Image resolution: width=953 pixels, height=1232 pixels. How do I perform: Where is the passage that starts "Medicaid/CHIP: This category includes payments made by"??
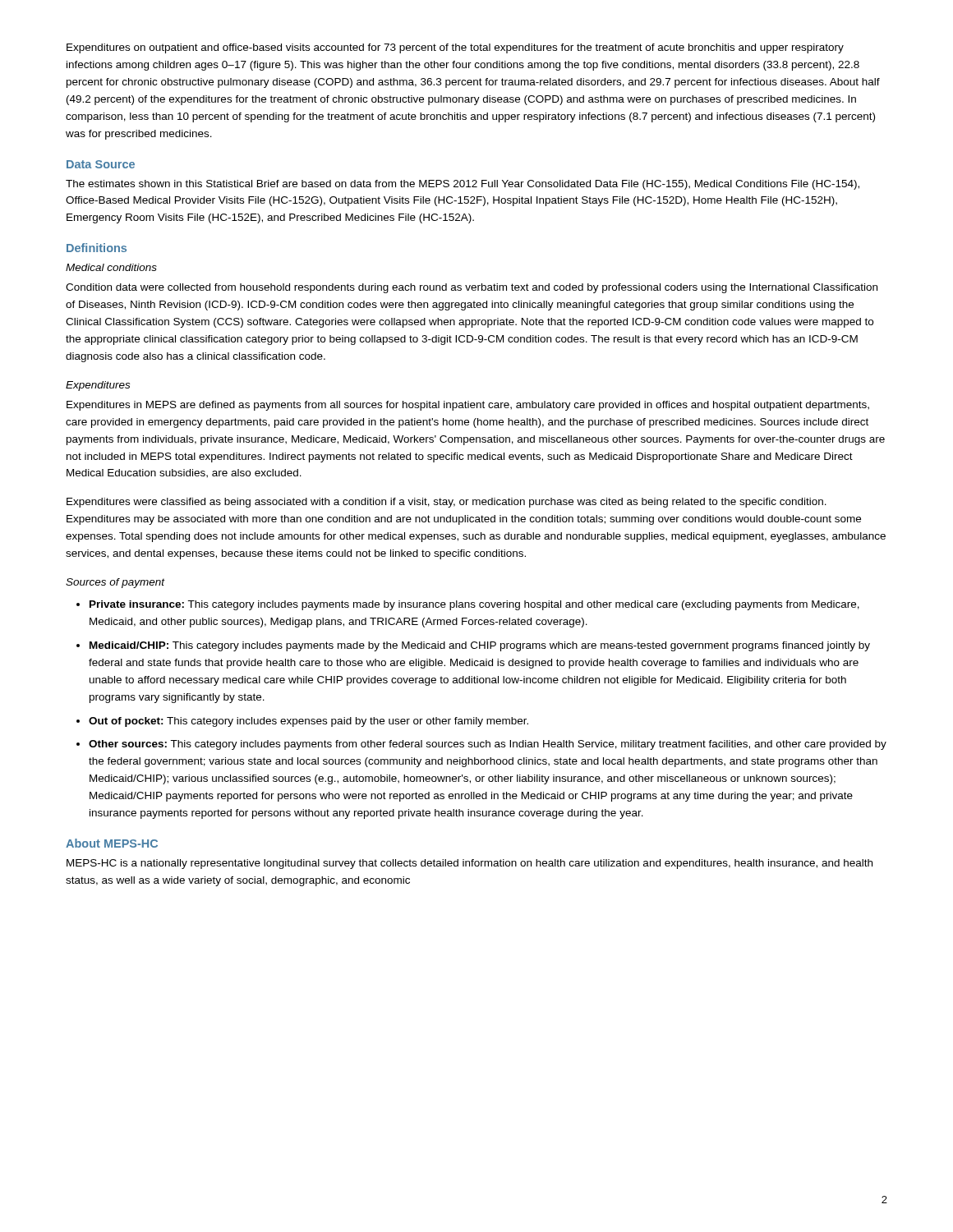(479, 671)
